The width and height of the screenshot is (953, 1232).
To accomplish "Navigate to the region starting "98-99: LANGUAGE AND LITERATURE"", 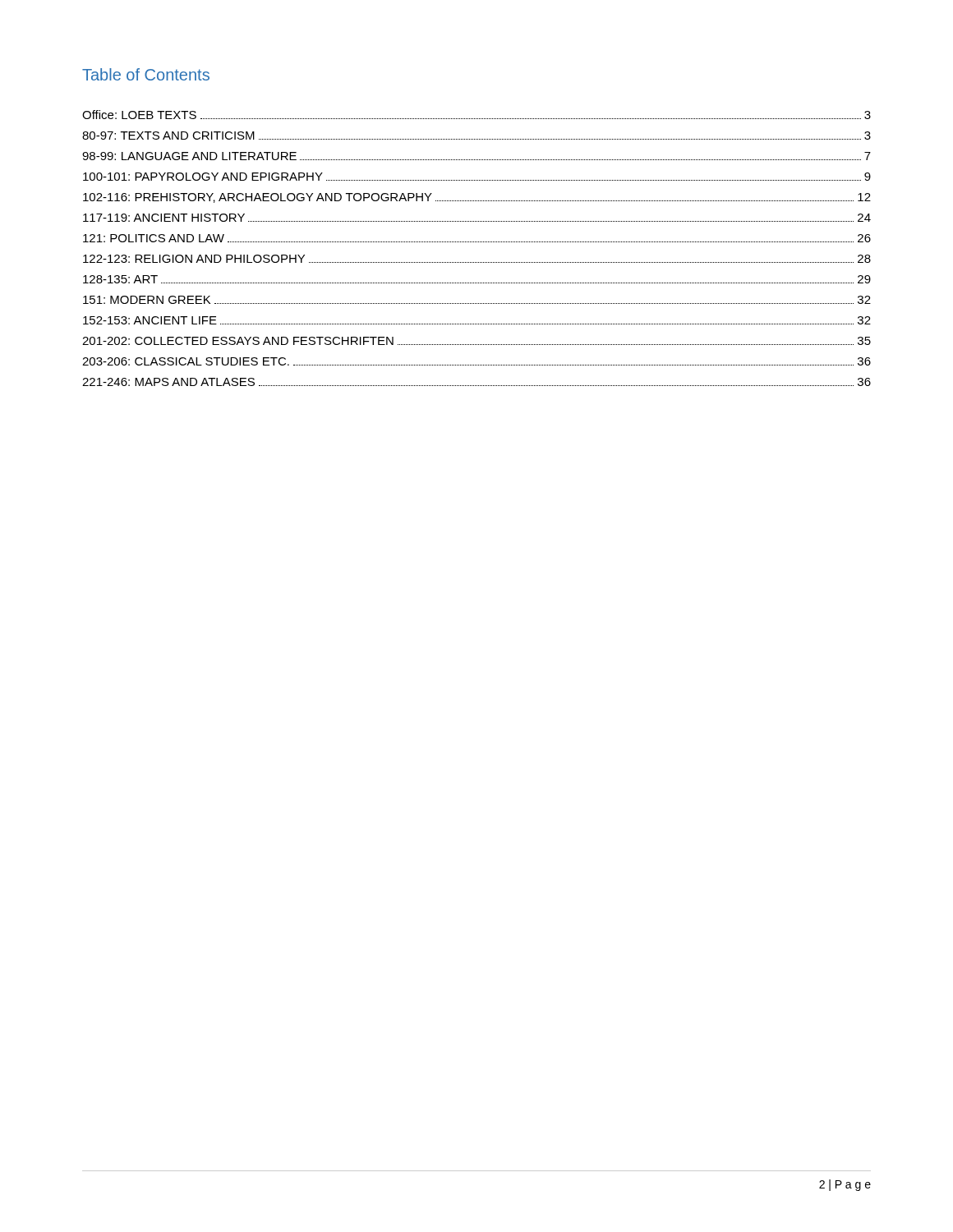I will (x=476, y=156).
